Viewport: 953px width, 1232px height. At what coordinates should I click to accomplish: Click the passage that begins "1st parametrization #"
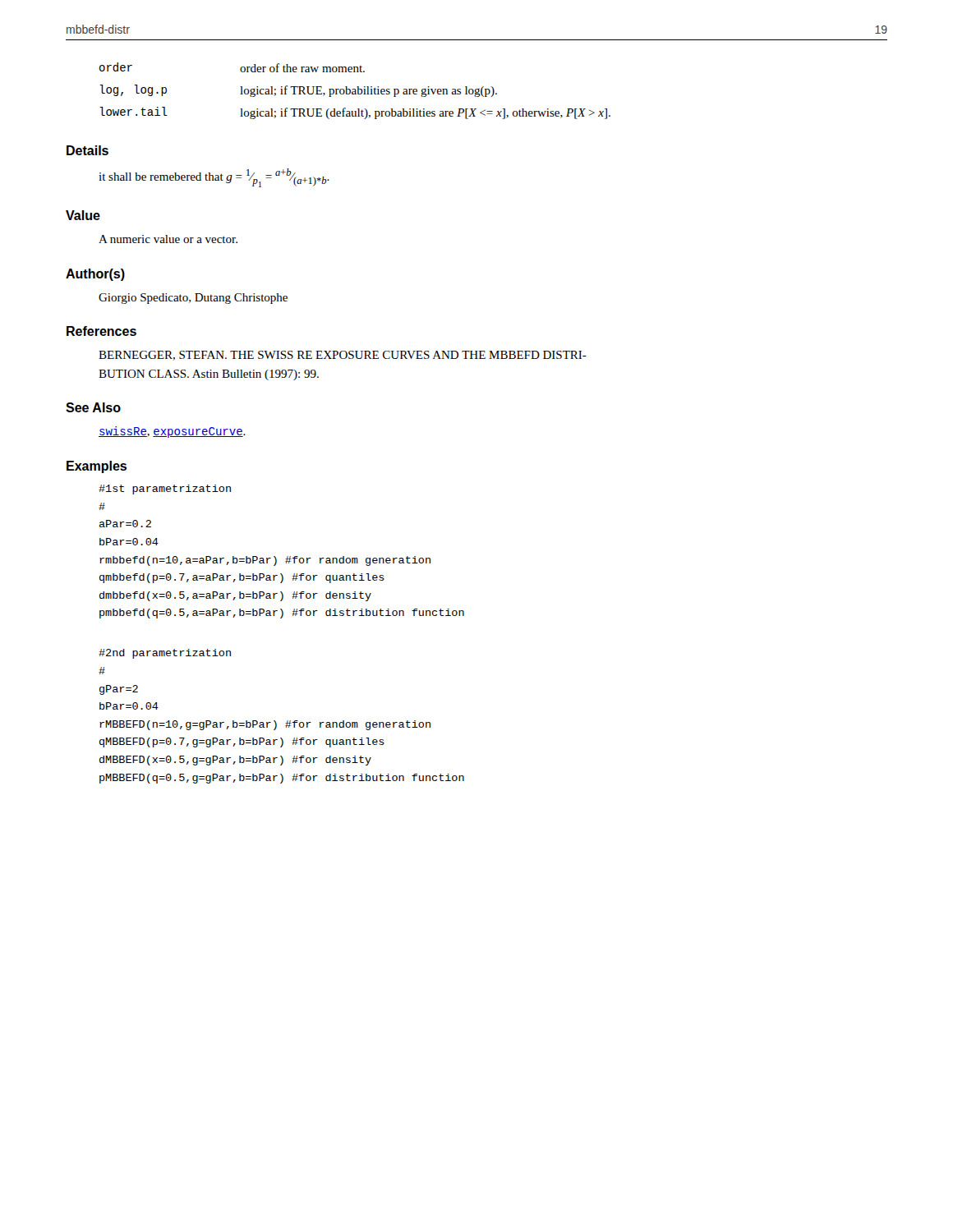pyautogui.click(x=282, y=551)
